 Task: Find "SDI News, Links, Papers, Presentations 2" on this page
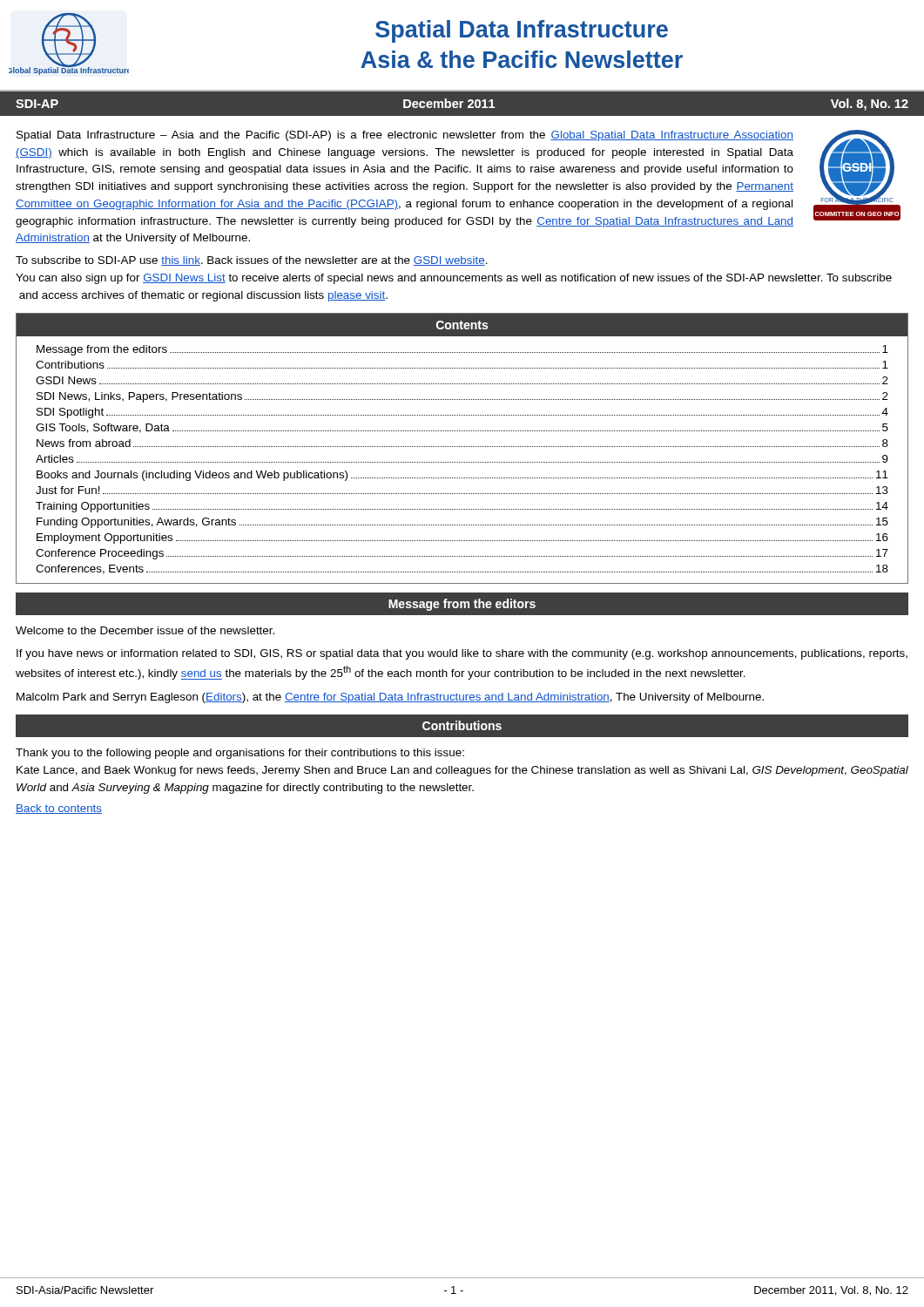click(462, 396)
